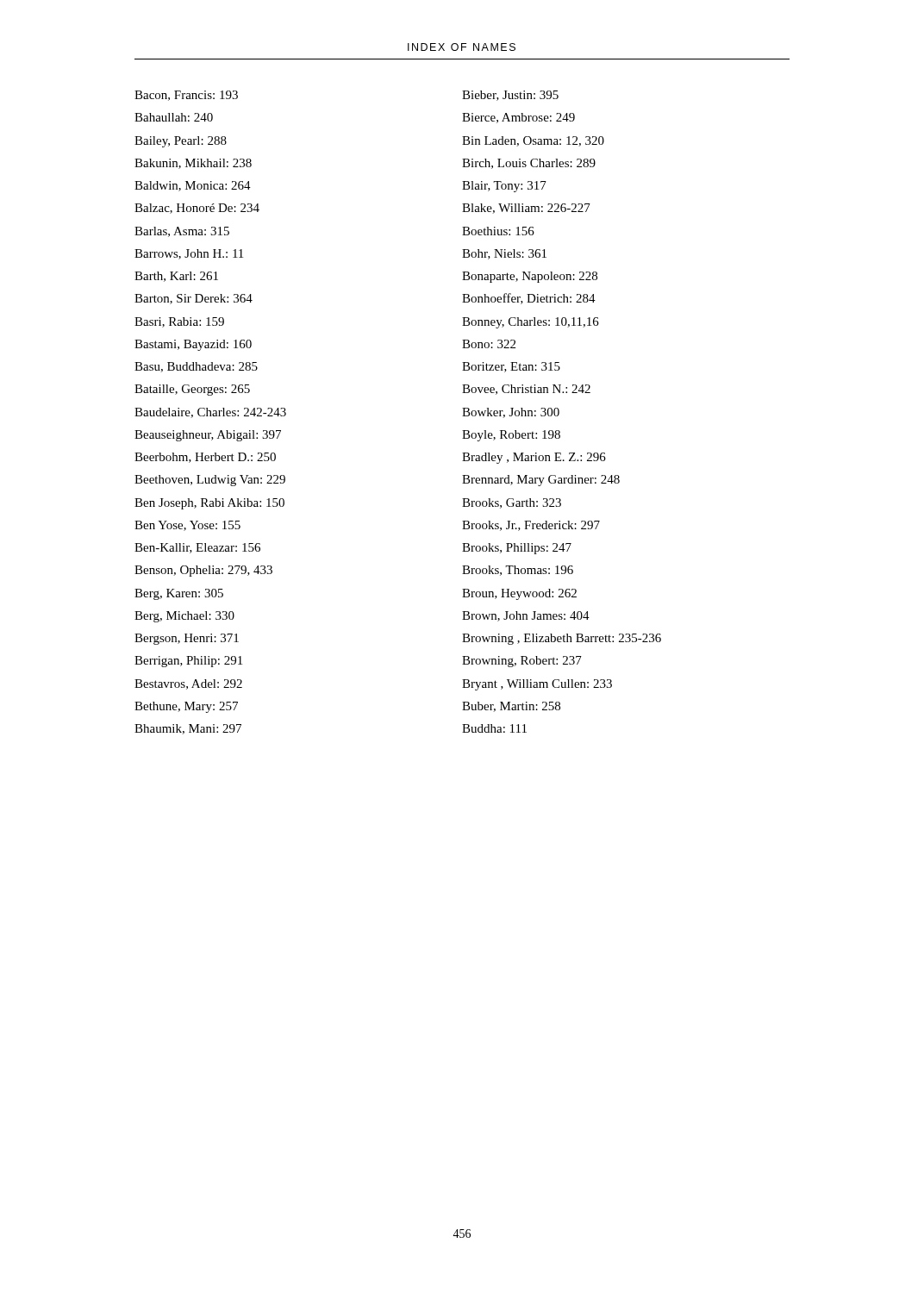Click where it says "Bakunin, Mikhail: 238"

(x=193, y=163)
